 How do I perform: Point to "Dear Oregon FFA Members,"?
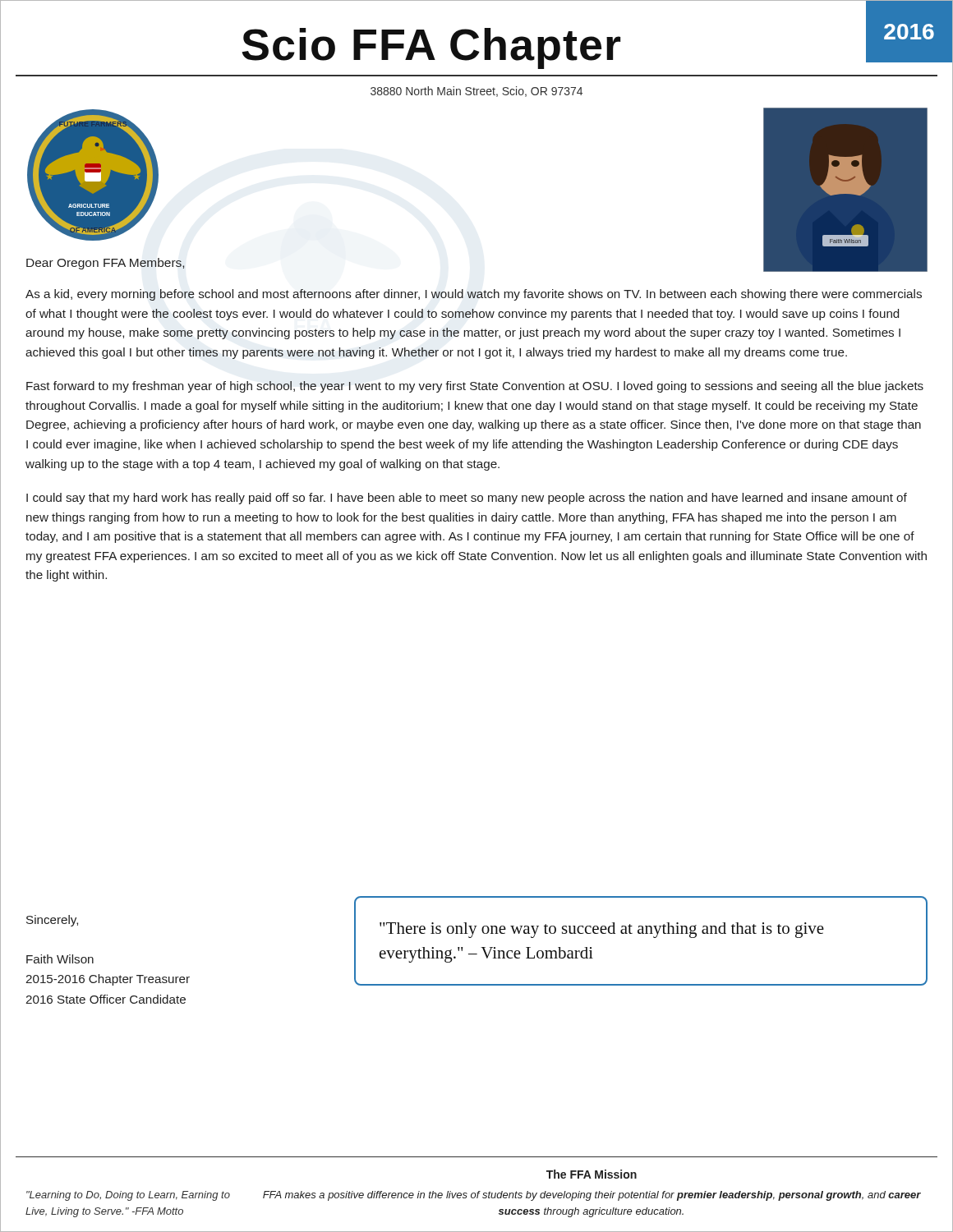(x=105, y=262)
